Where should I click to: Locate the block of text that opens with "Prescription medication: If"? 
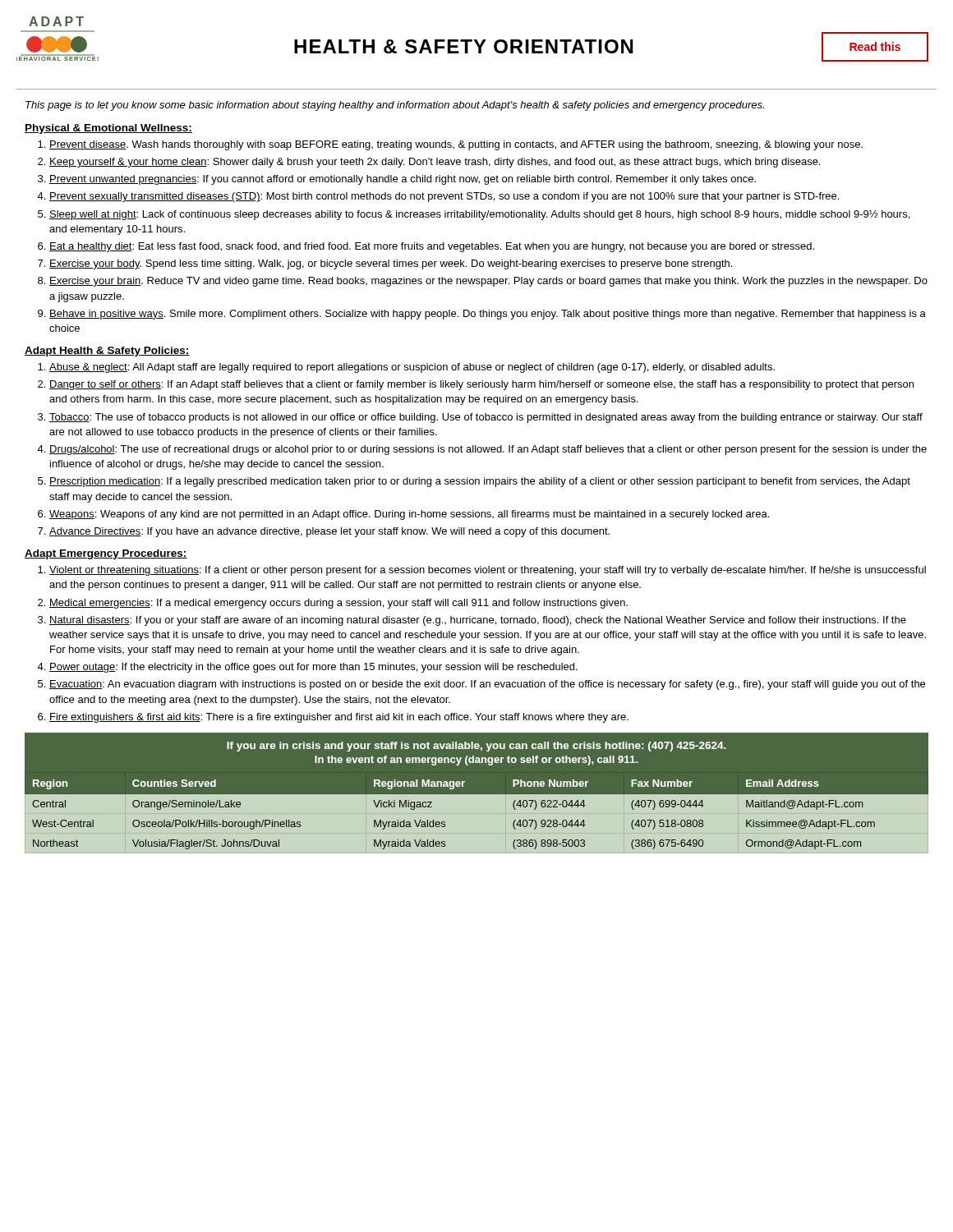(x=480, y=489)
